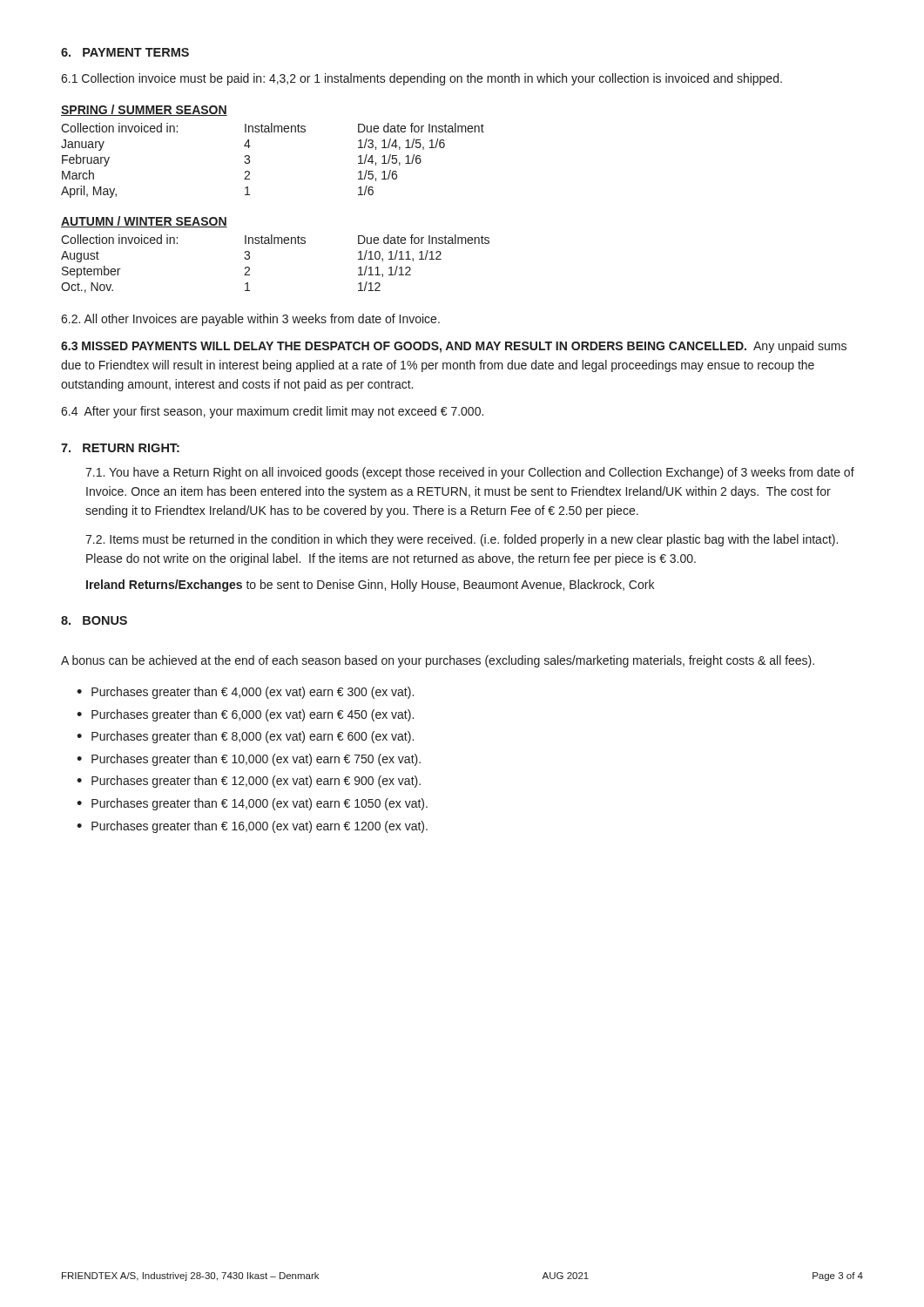
Task: Point to the passage starting "8. BONUS"
Action: (94, 621)
